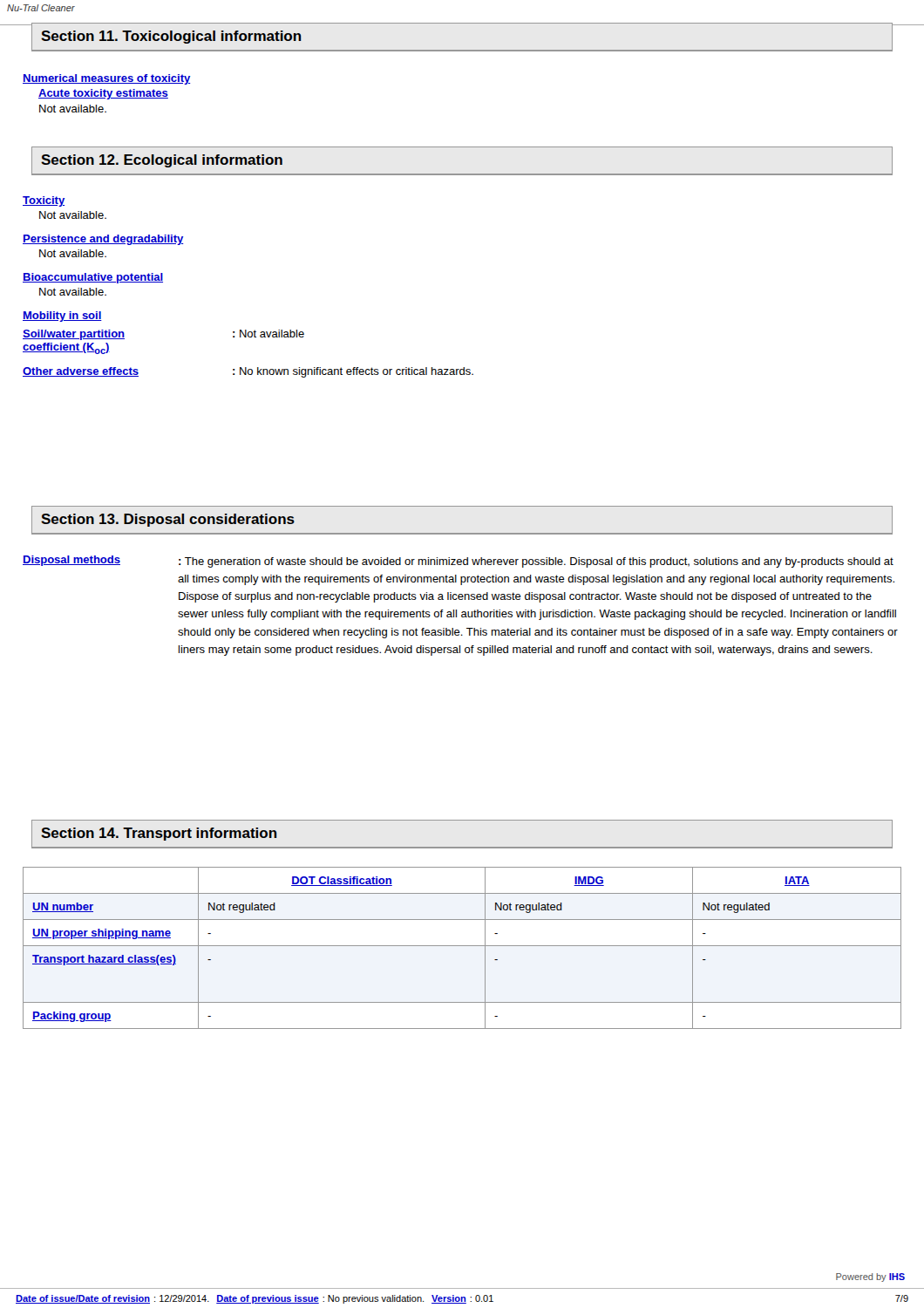Select the table that reads "Transport hazard class(es)"

(x=462, y=948)
